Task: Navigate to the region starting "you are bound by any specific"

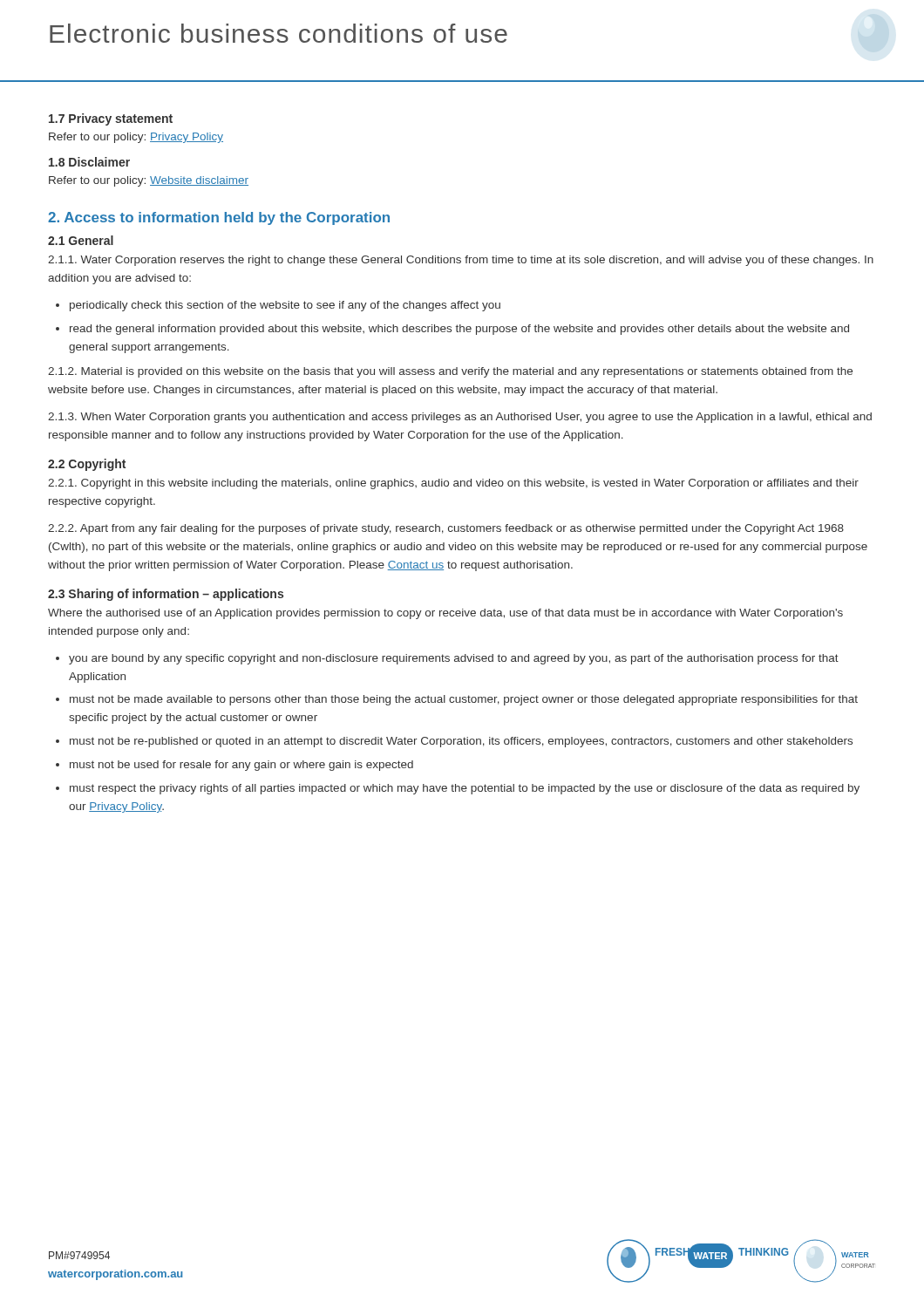Action: [462, 733]
